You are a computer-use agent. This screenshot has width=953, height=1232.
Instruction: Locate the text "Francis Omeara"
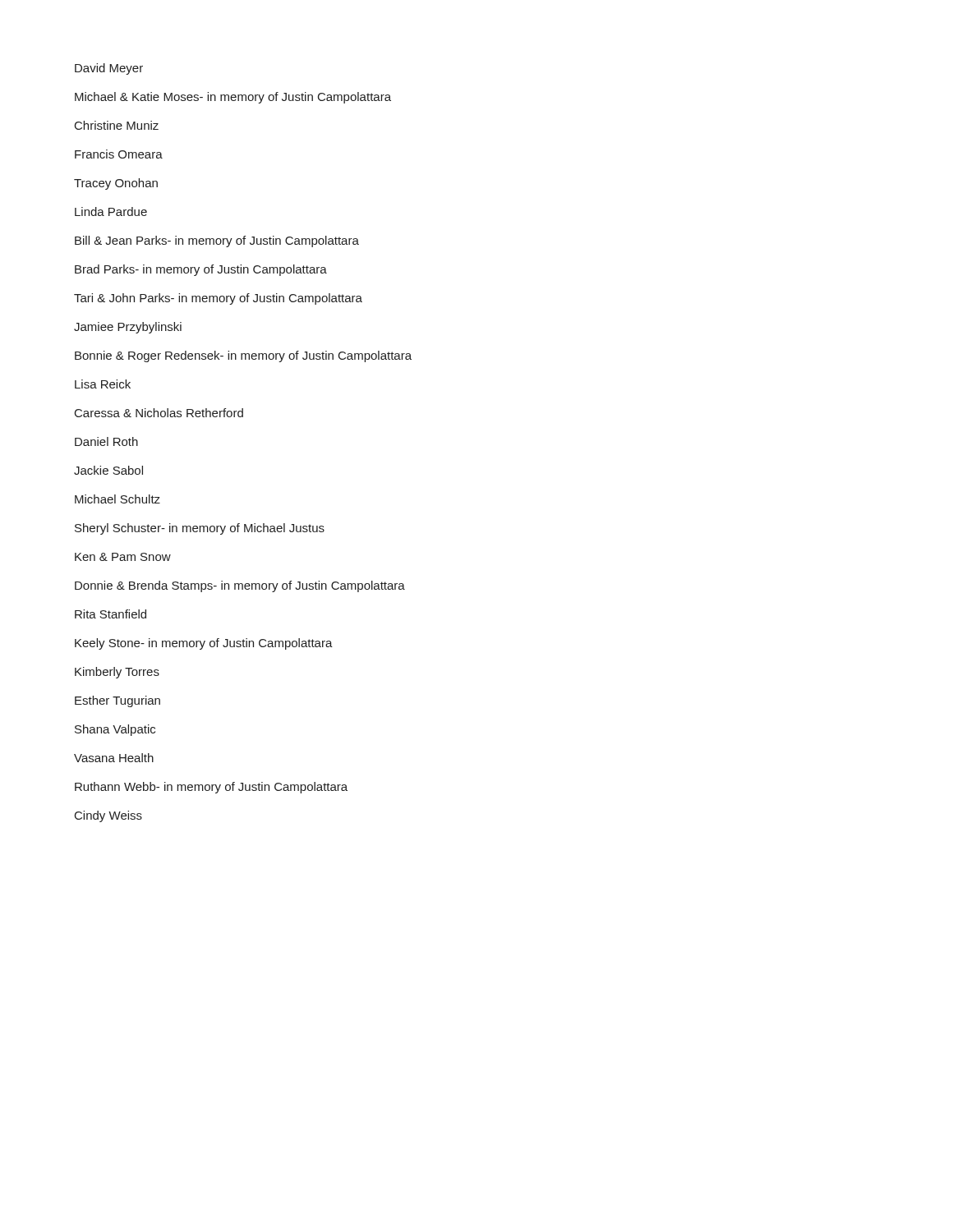(x=118, y=154)
